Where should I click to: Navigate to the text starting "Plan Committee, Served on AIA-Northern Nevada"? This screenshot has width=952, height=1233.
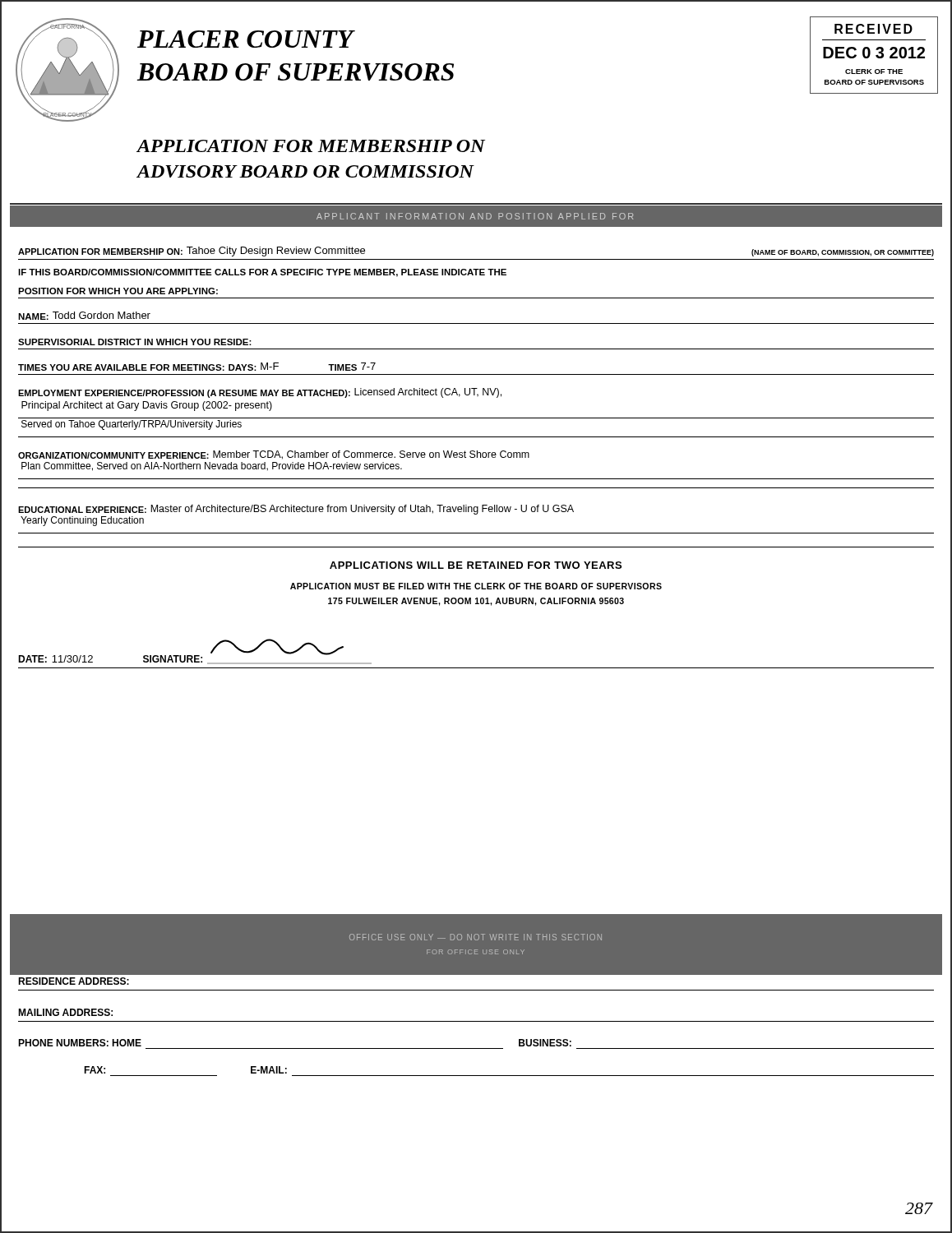210,466
